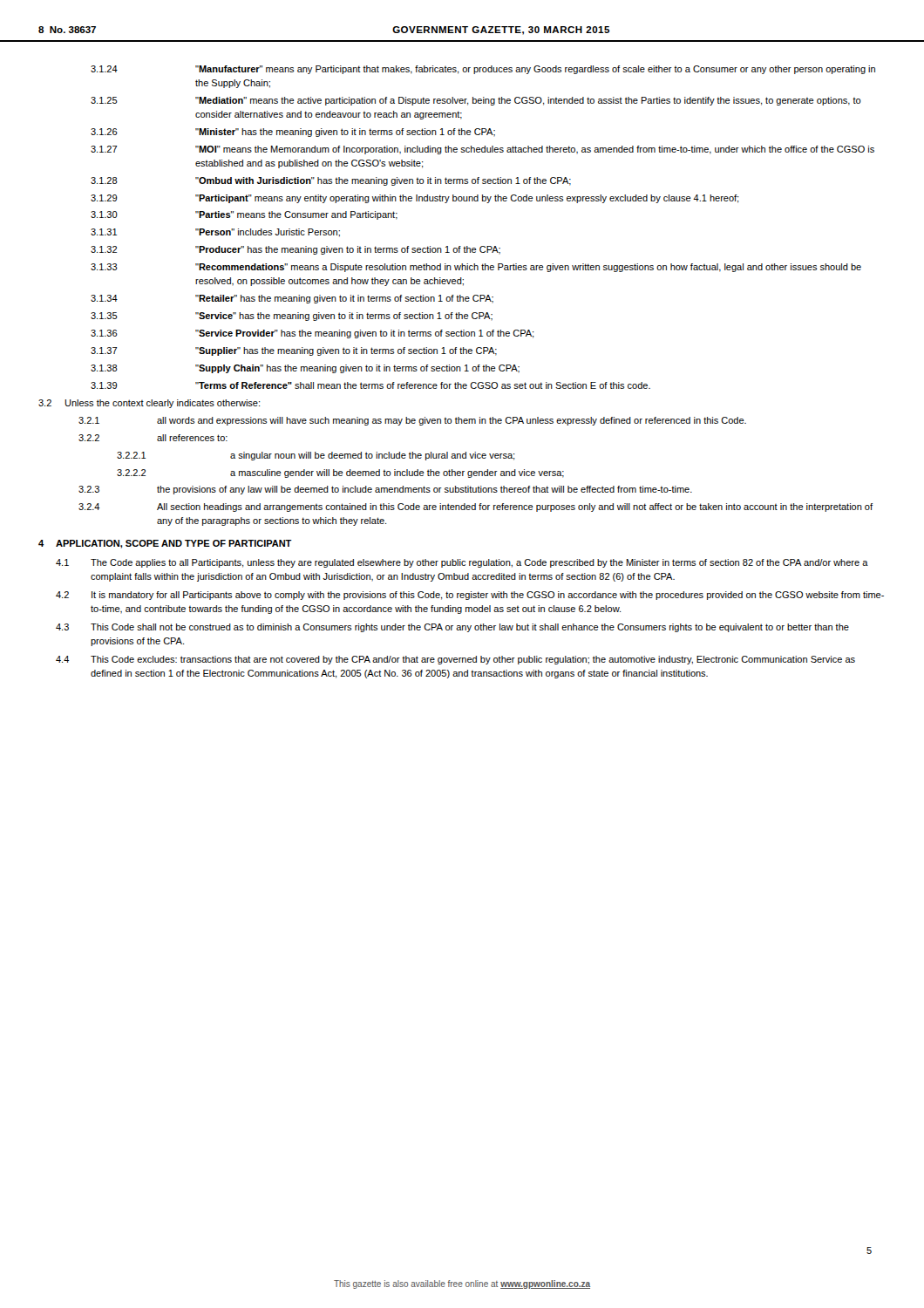Image resolution: width=924 pixels, height=1308 pixels.
Task: Locate the block of text that opens with "3.1.25 "Mediation" means the active participation of"
Action: point(462,108)
